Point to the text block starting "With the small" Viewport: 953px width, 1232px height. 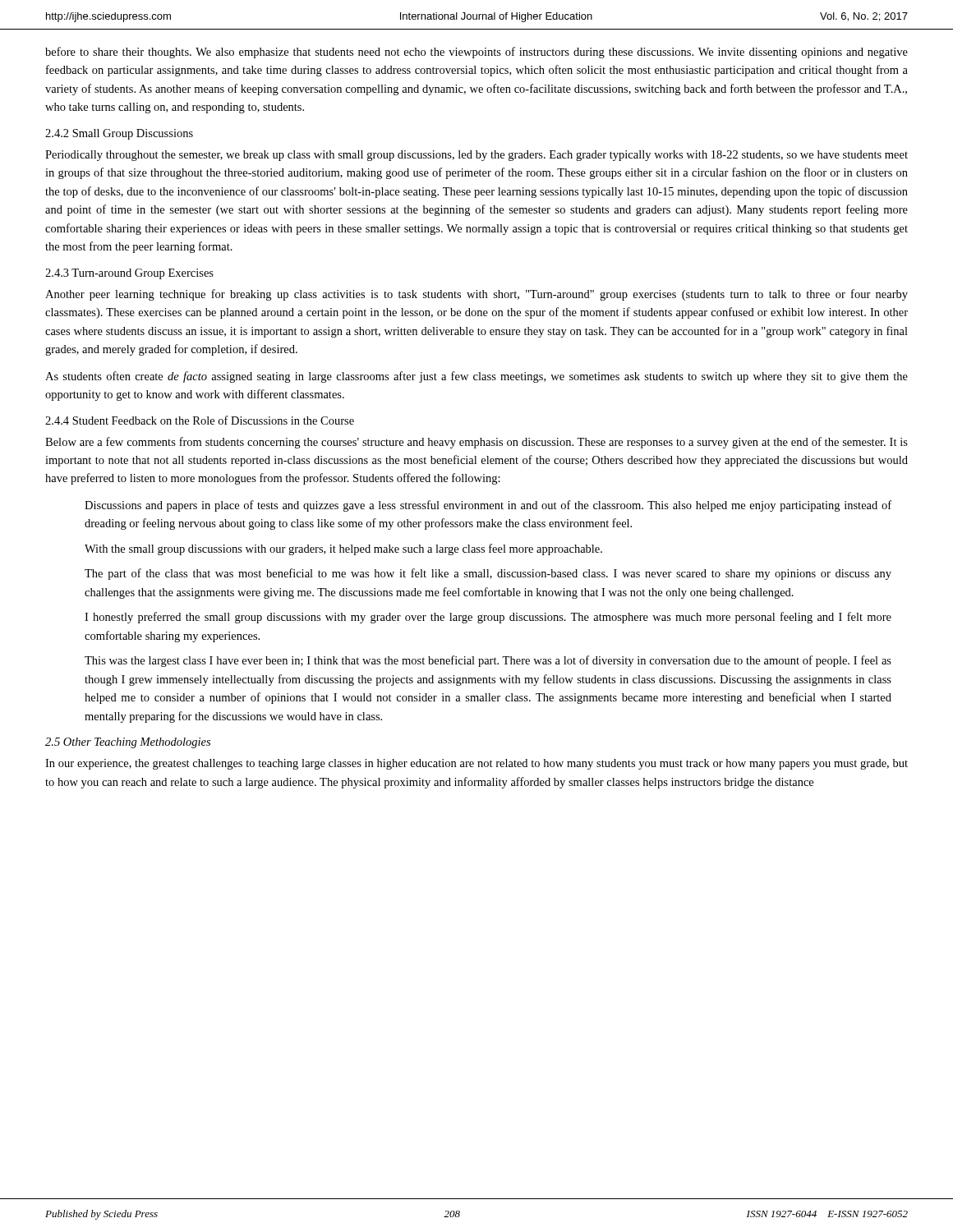(344, 549)
